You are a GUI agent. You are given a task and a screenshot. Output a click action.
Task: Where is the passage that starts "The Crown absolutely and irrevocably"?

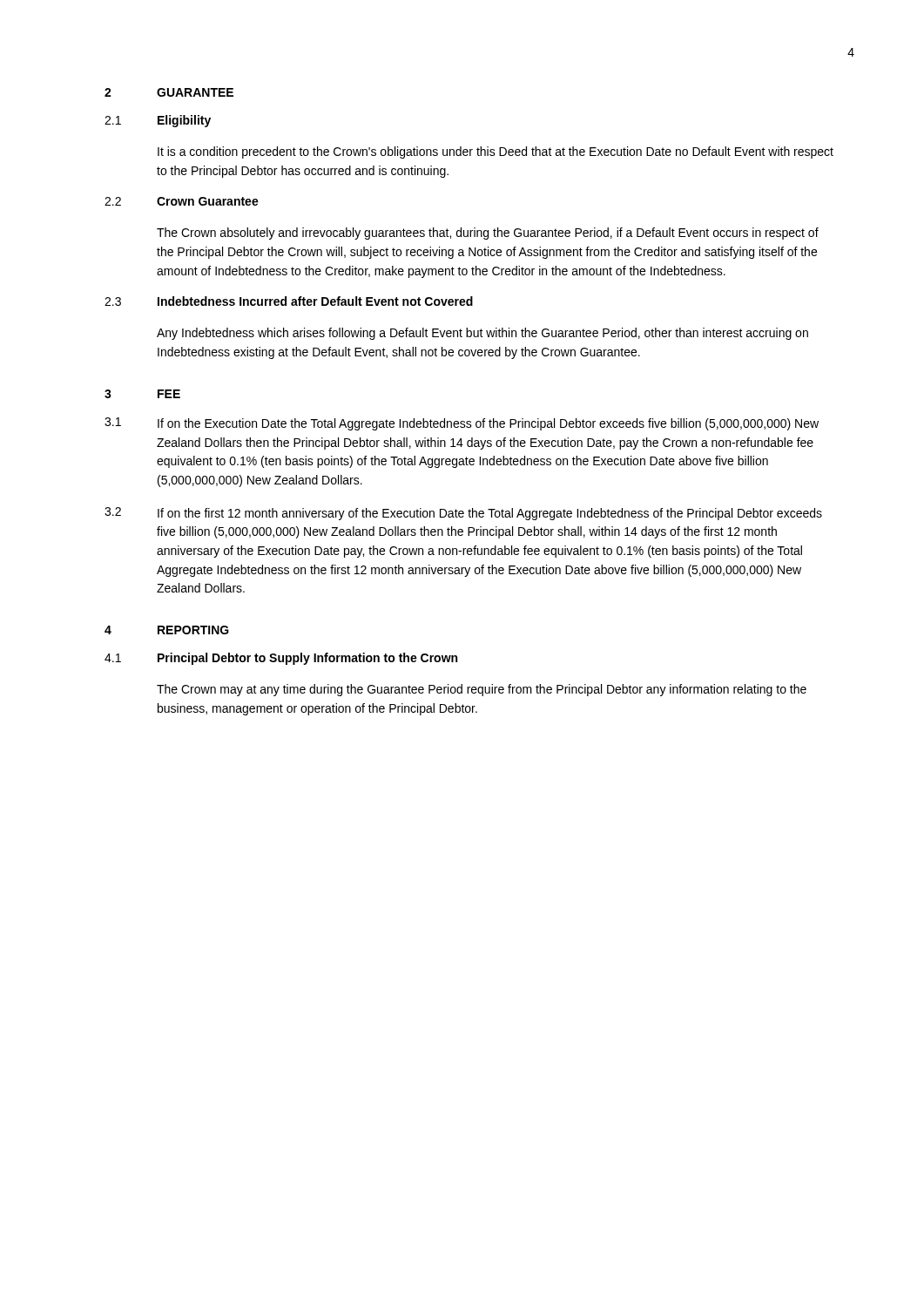[470, 253]
